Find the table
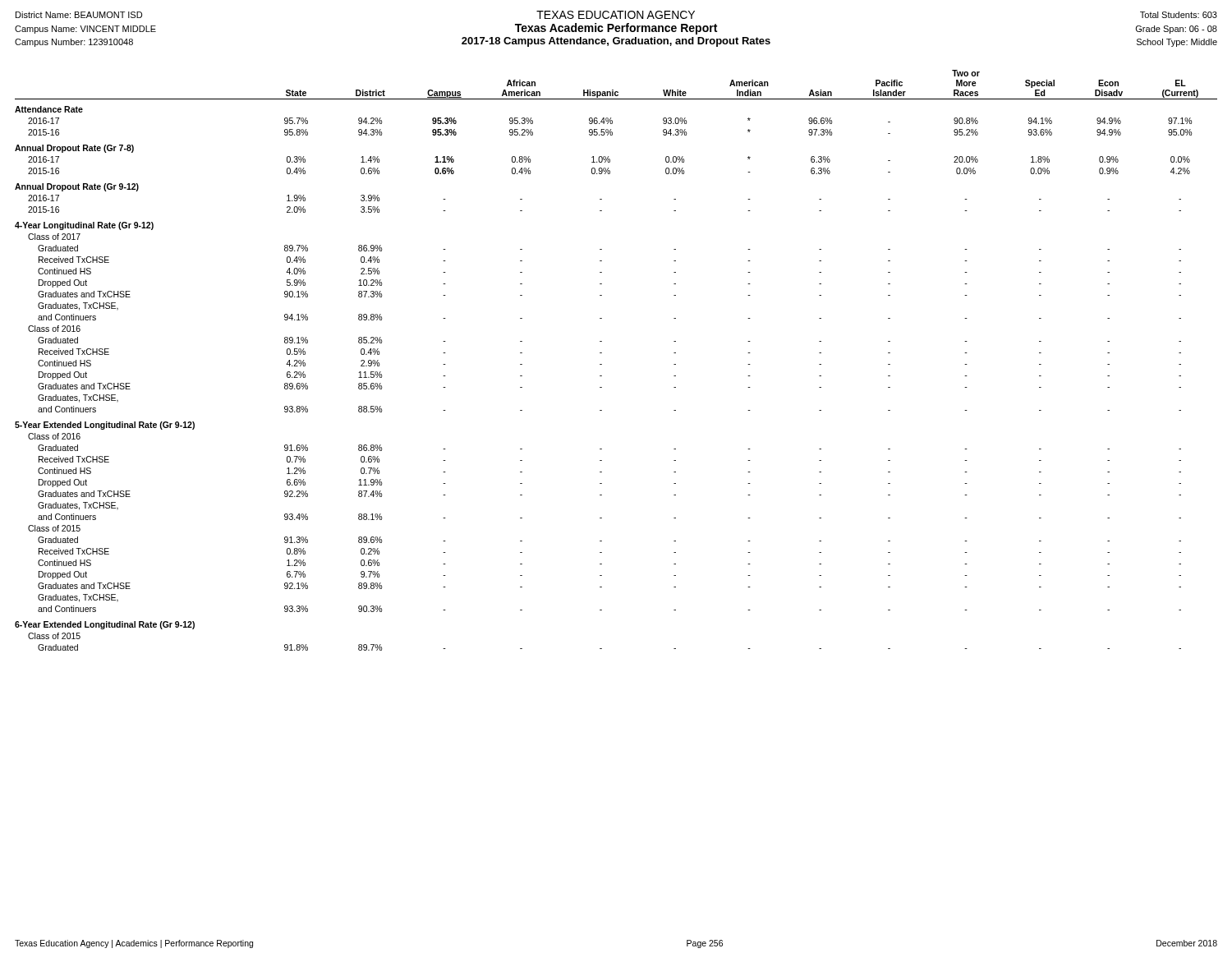Viewport: 1232px width, 953px height. tap(616, 360)
